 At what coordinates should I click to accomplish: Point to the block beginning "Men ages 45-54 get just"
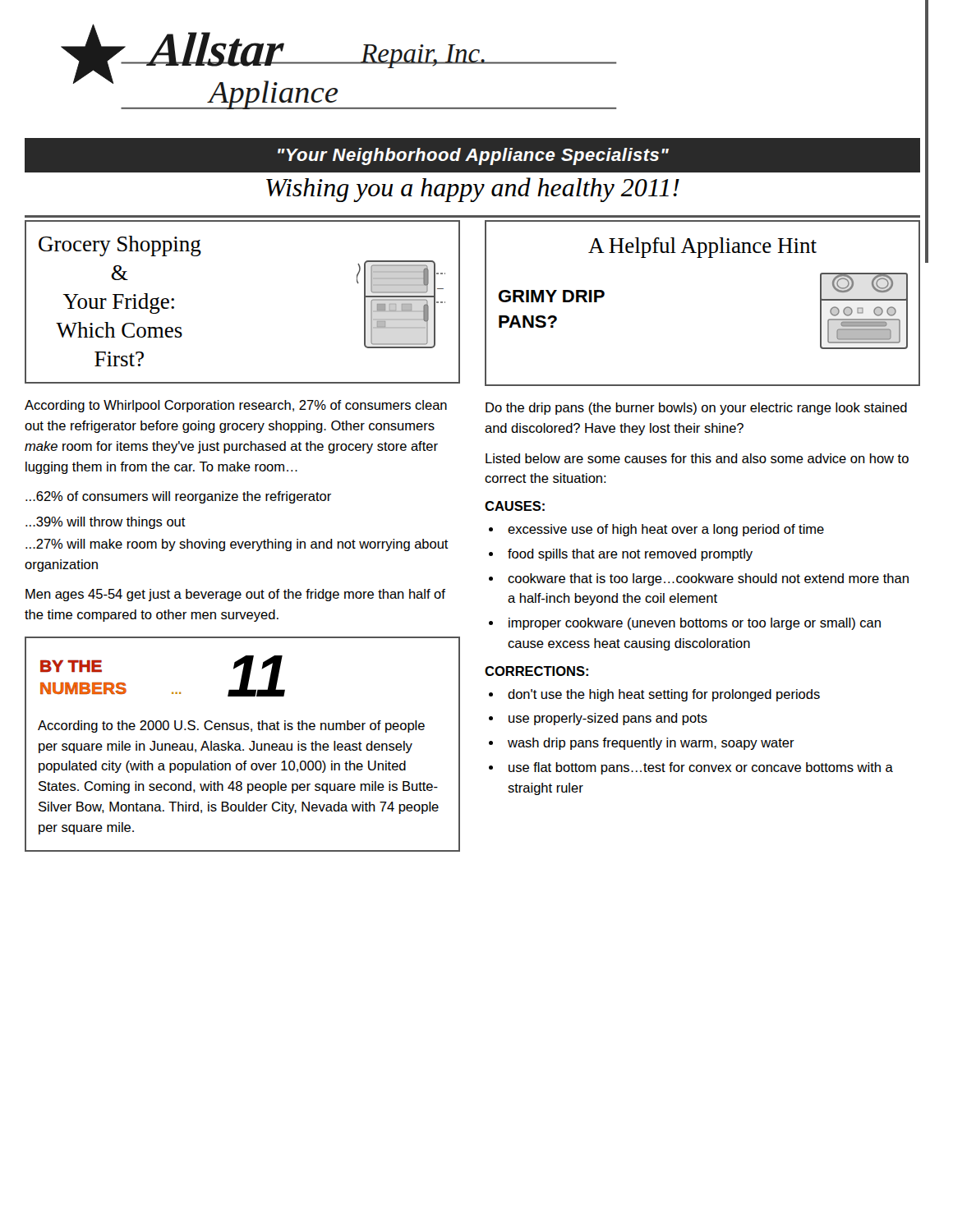tap(235, 604)
